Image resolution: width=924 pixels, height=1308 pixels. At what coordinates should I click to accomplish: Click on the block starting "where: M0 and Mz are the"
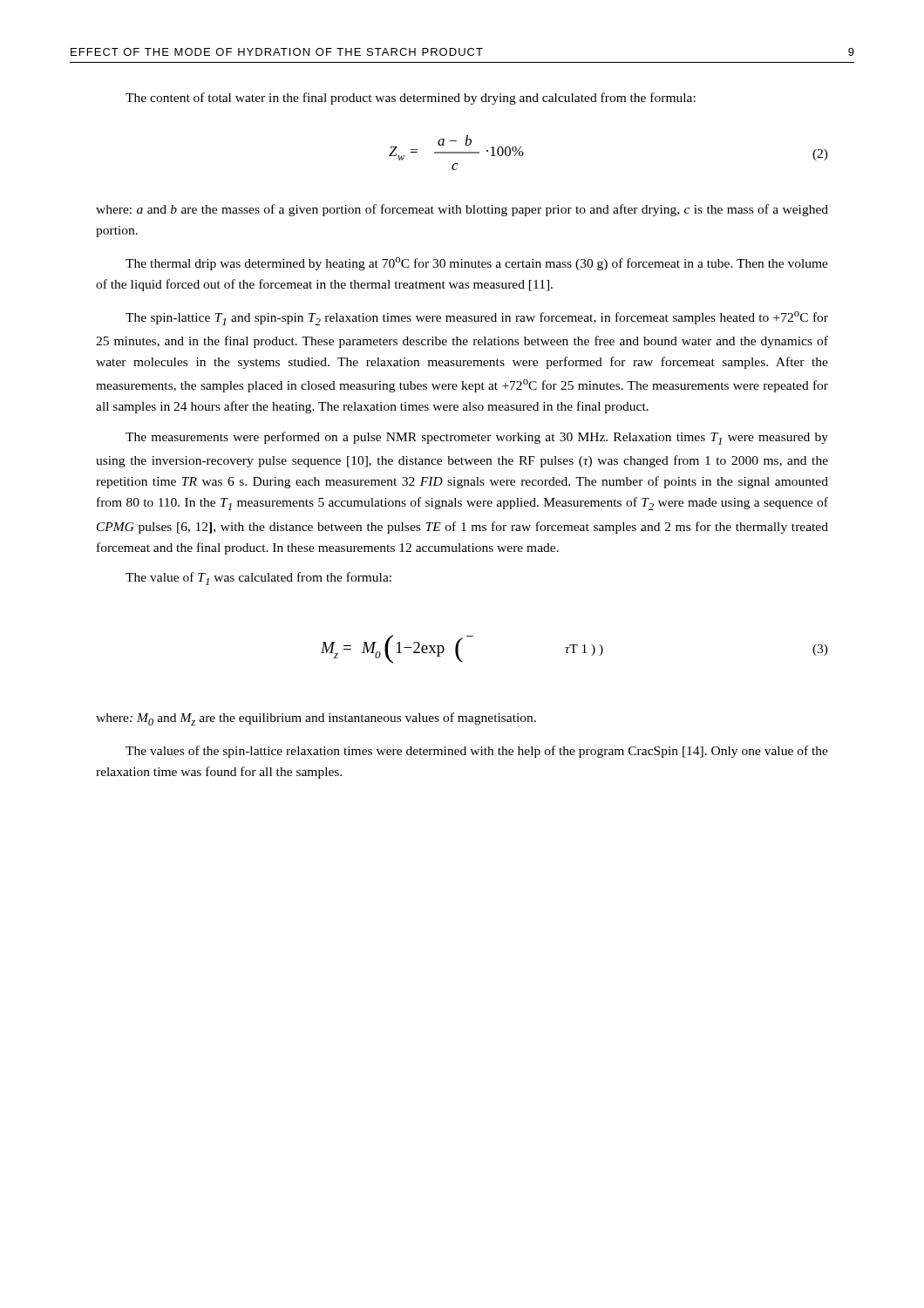pos(462,719)
